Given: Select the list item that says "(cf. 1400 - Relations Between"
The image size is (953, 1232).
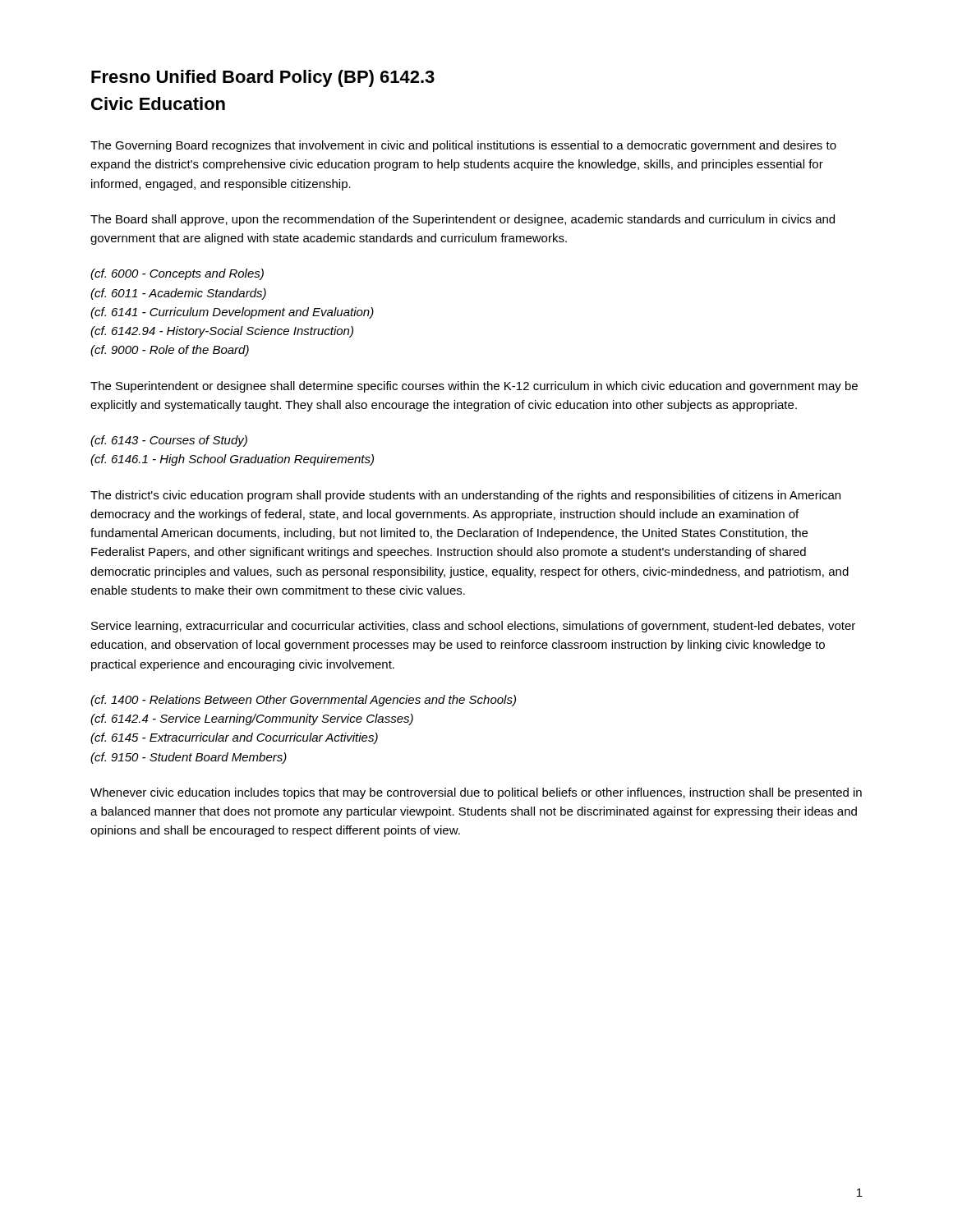Looking at the screenshot, I should tap(304, 699).
